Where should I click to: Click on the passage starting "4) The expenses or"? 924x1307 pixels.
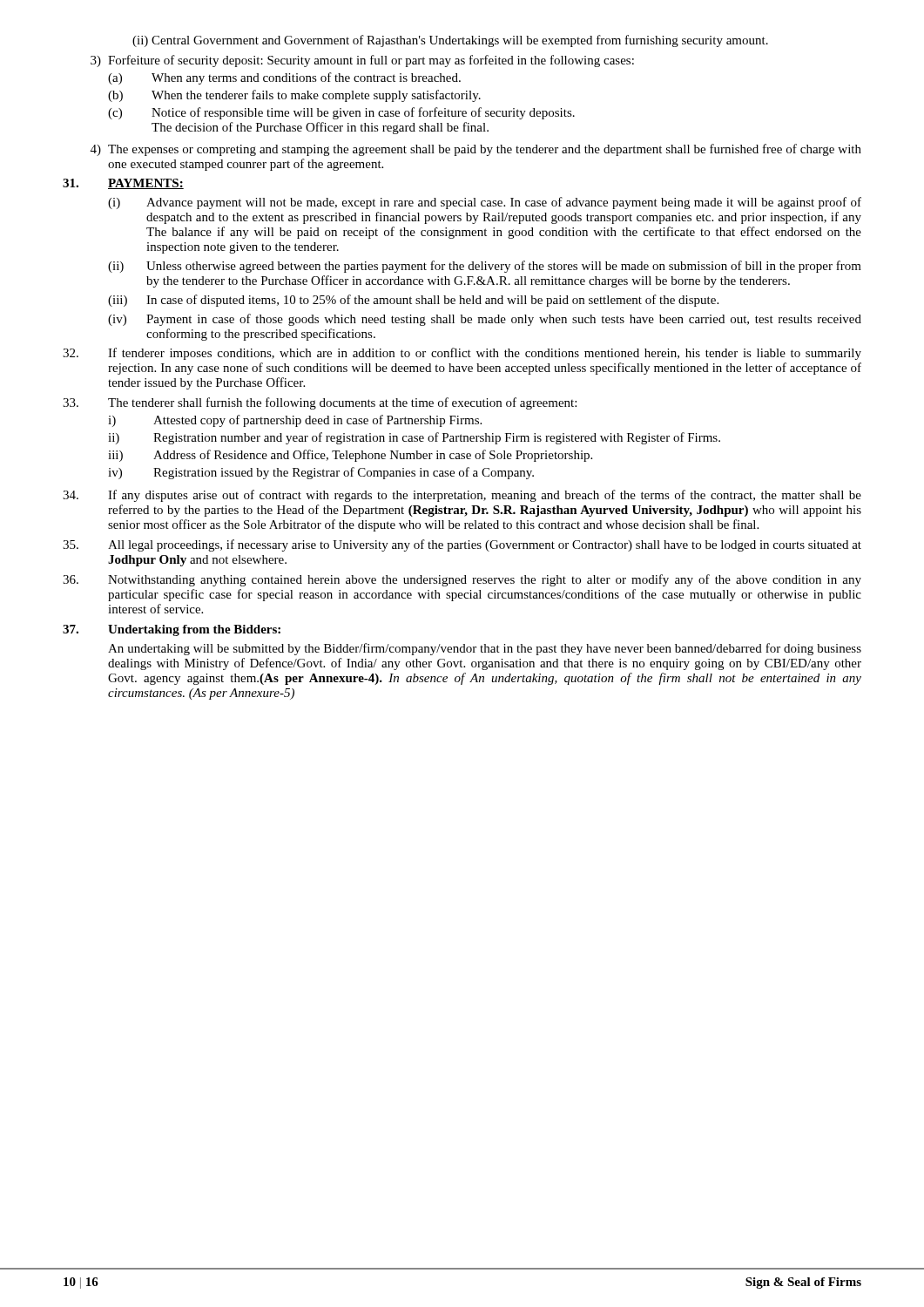[462, 157]
